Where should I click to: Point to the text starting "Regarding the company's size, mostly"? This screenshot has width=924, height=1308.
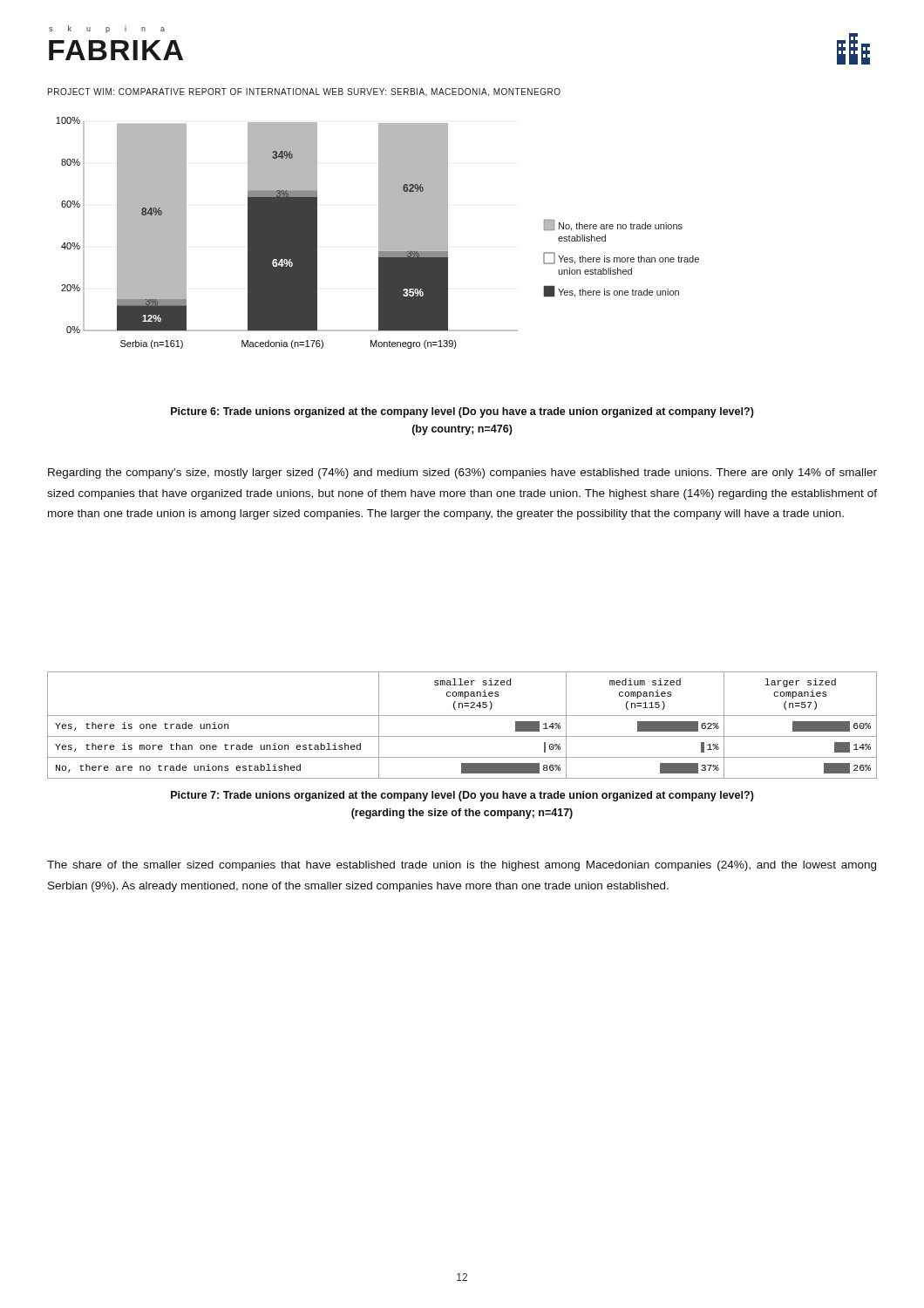(x=462, y=493)
